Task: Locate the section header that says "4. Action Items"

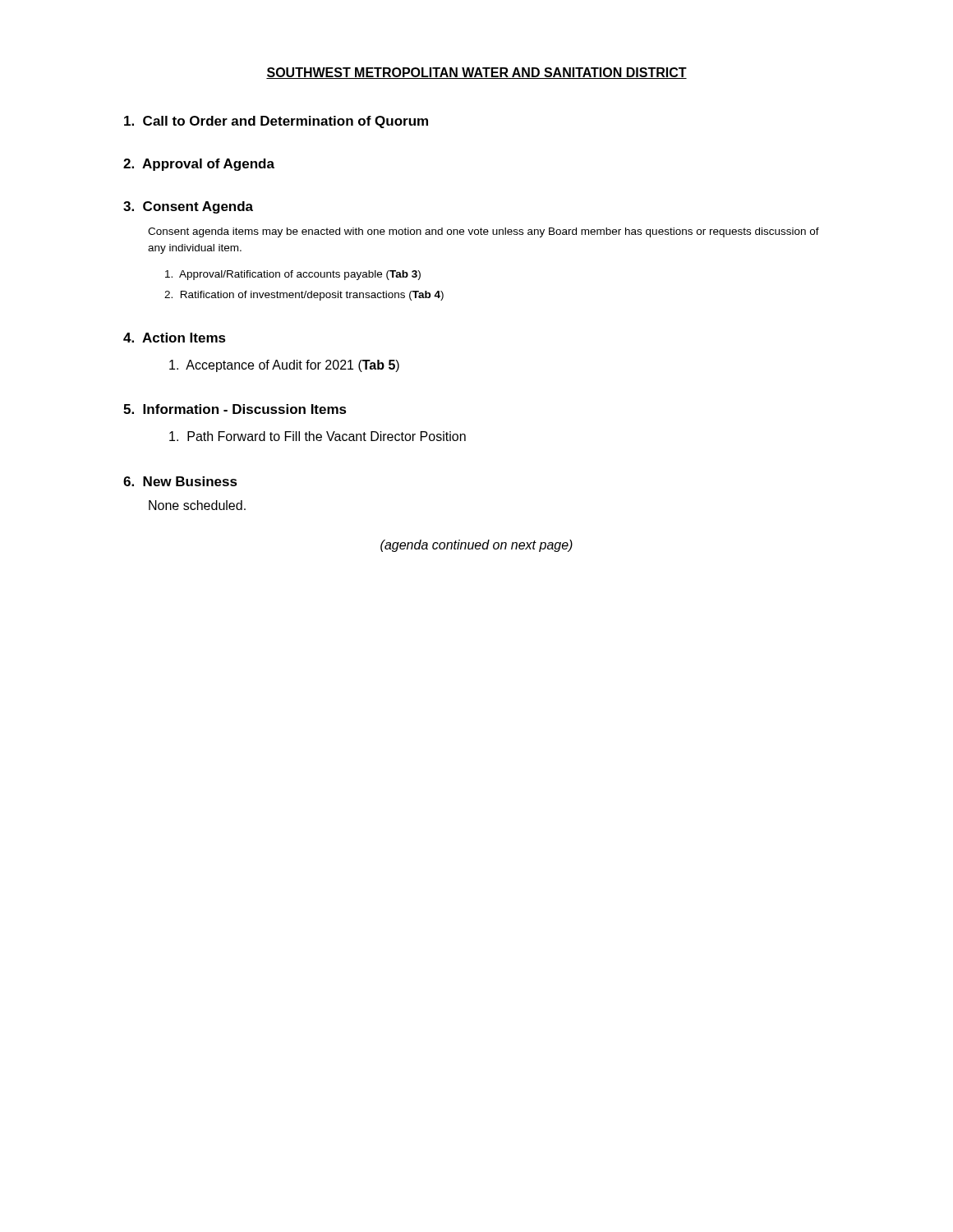Action: 175,338
